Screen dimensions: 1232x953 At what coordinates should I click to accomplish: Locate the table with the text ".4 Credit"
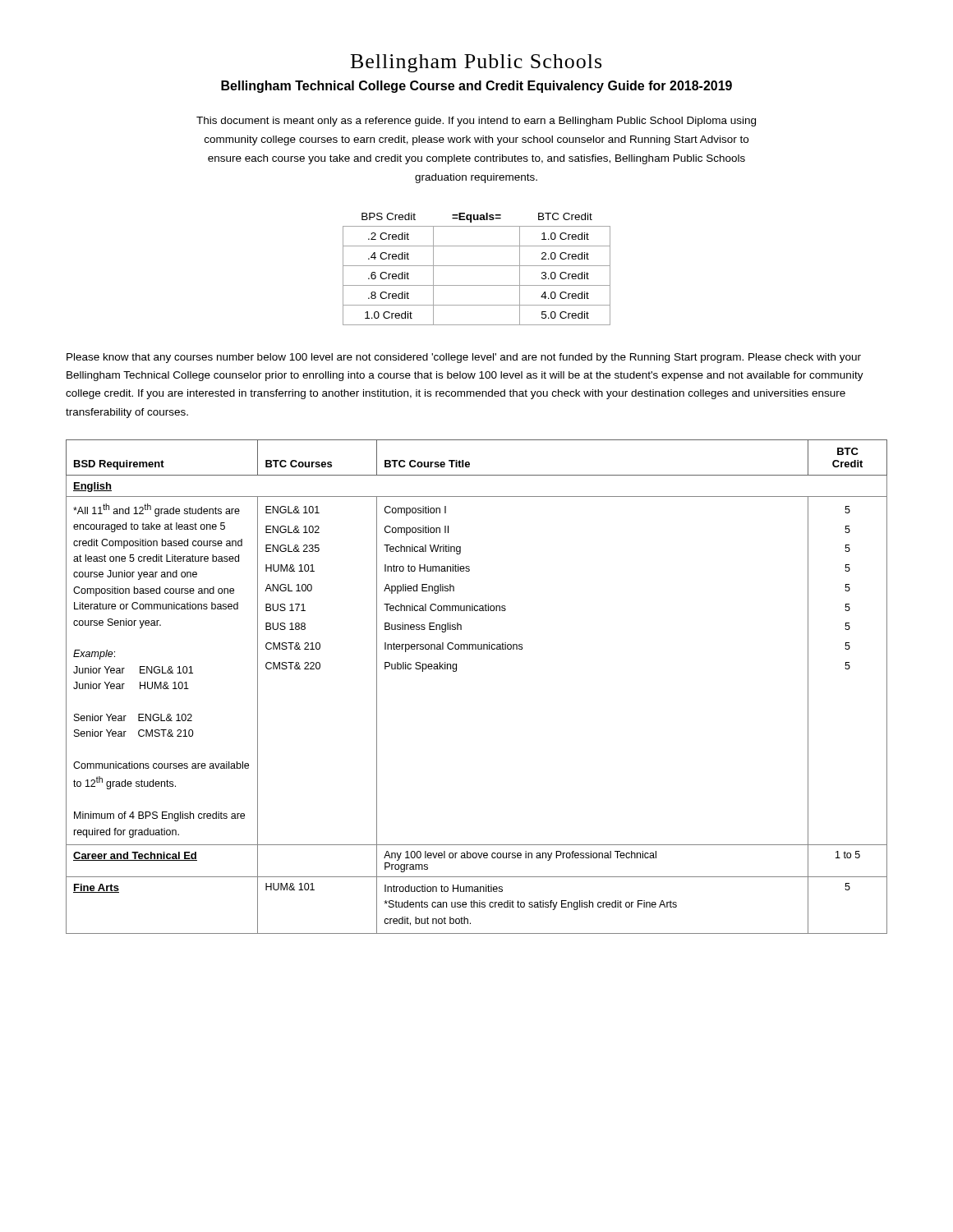pos(476,266)
